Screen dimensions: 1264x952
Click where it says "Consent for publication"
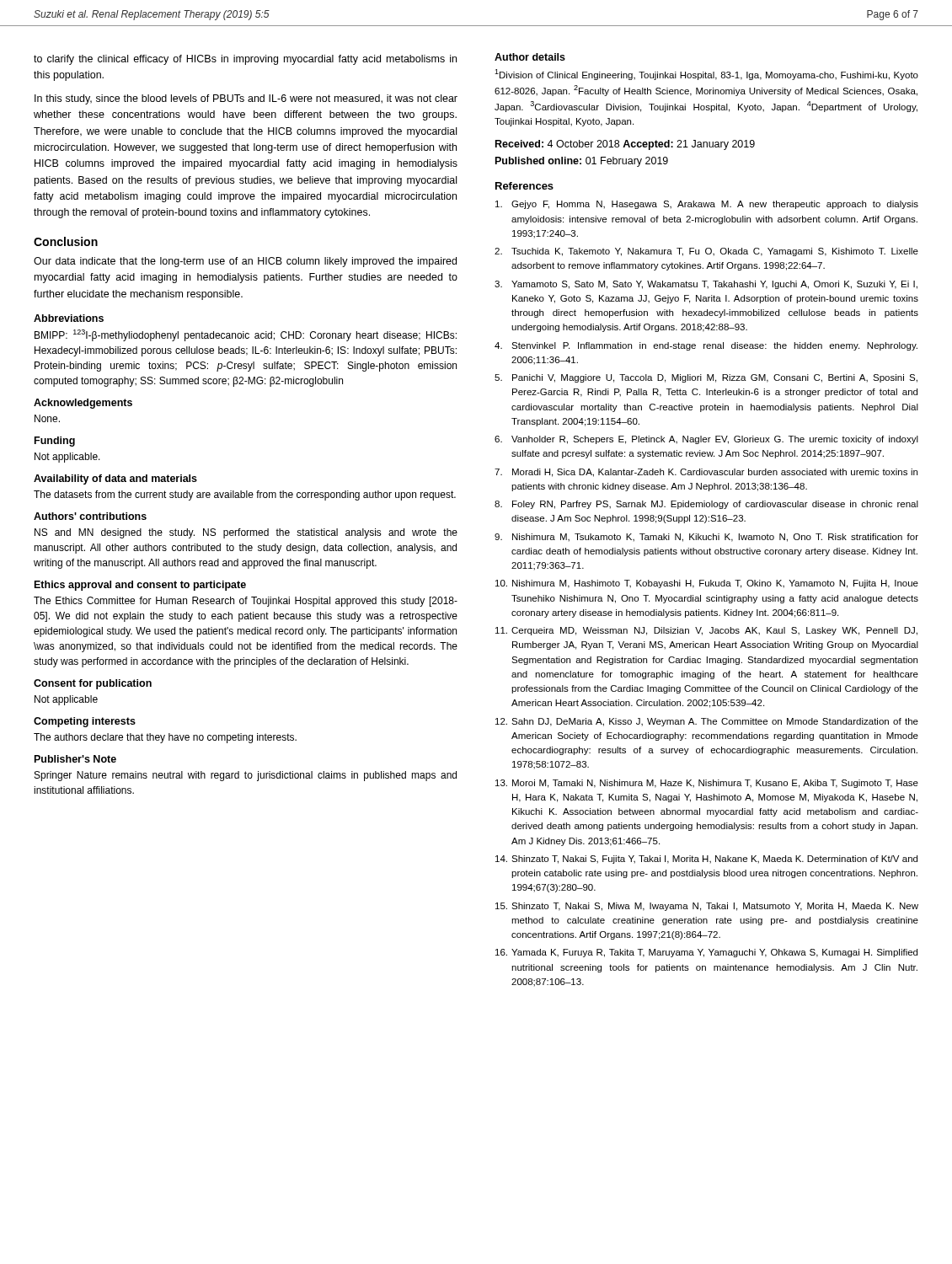point(93,683)
